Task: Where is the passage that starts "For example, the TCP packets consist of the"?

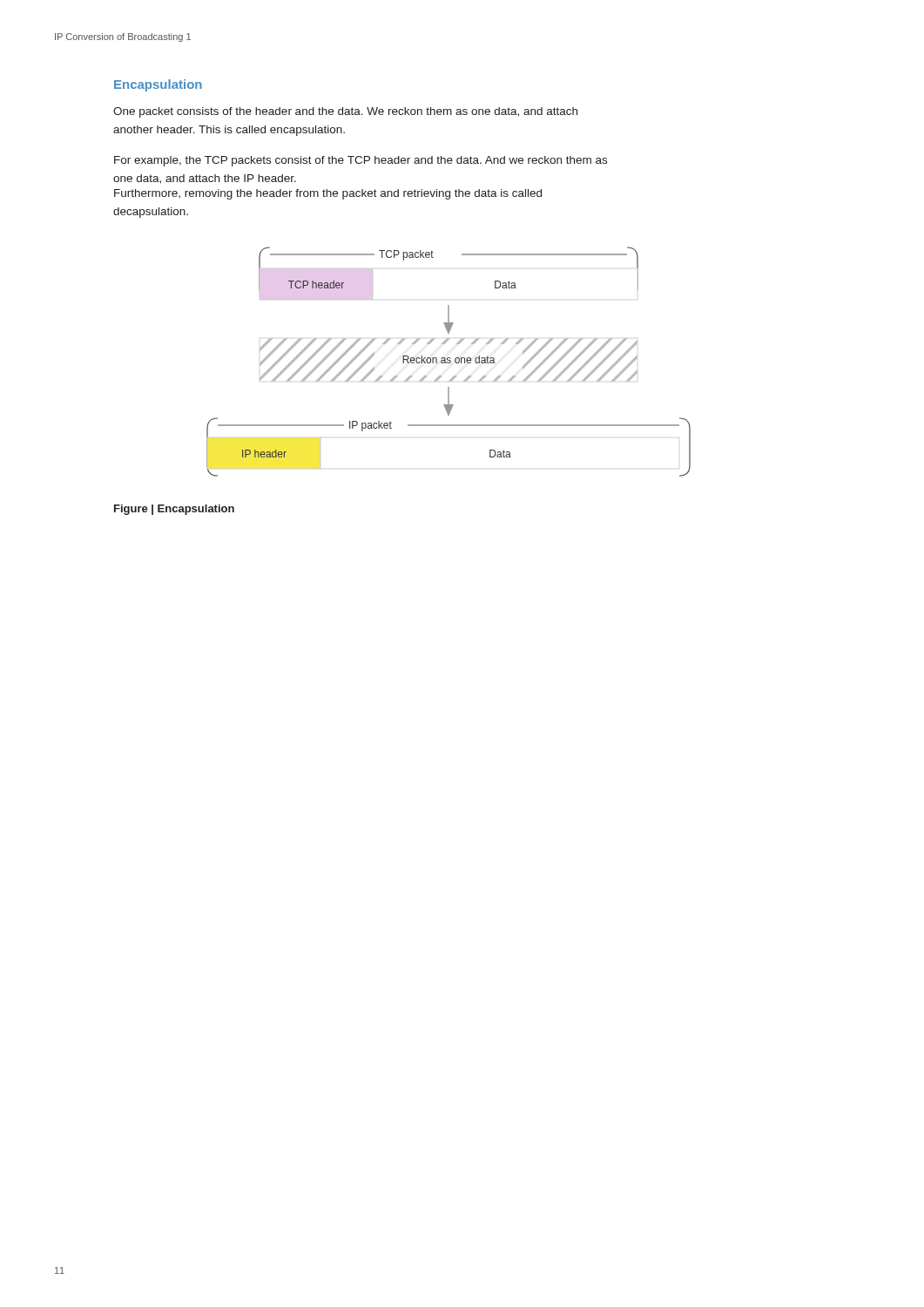Action: tap(360, 169)
